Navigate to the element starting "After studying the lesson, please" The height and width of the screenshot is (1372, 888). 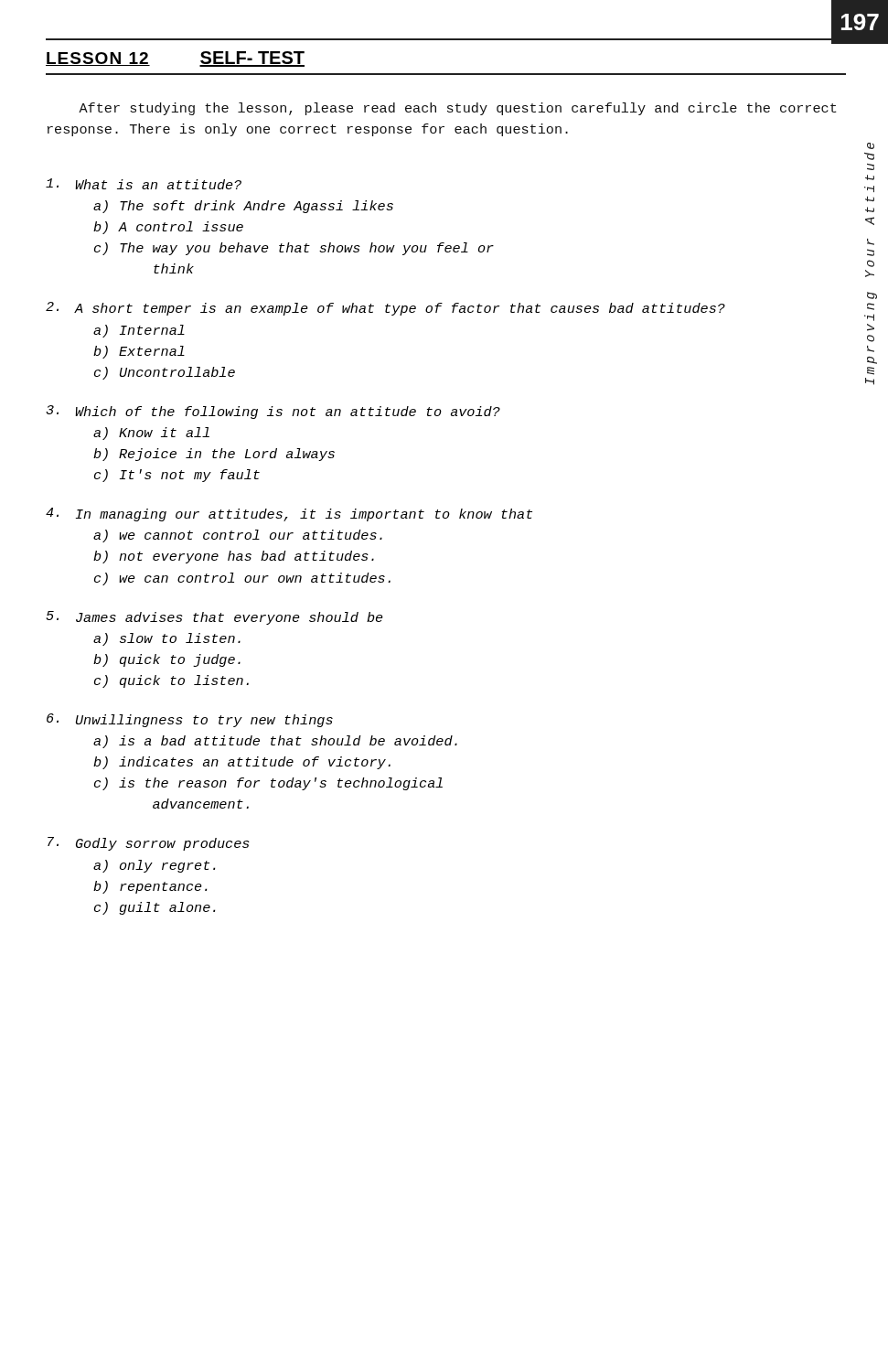pyautogui.click(x=442, y=119)
